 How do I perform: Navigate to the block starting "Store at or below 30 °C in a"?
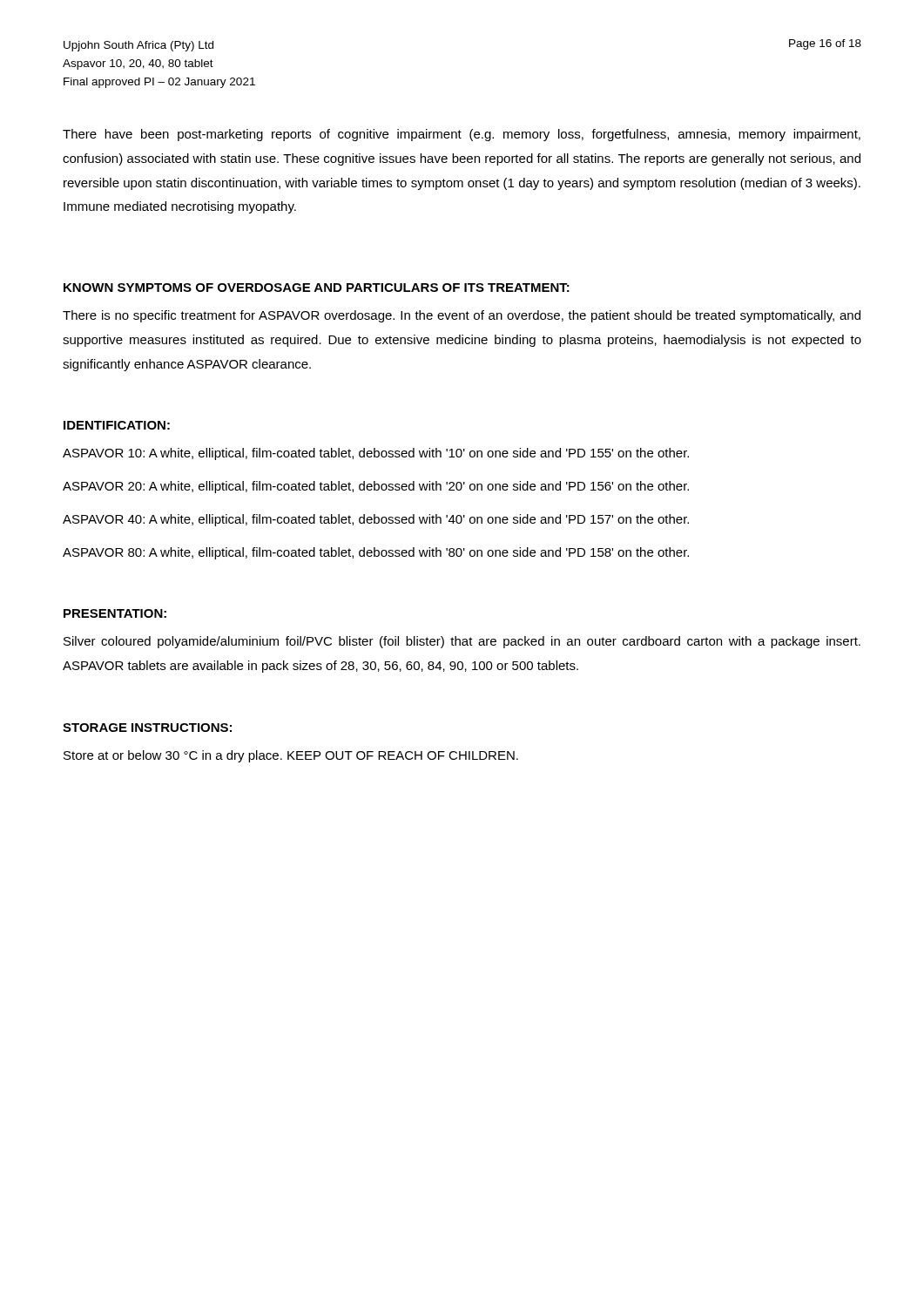291,755
